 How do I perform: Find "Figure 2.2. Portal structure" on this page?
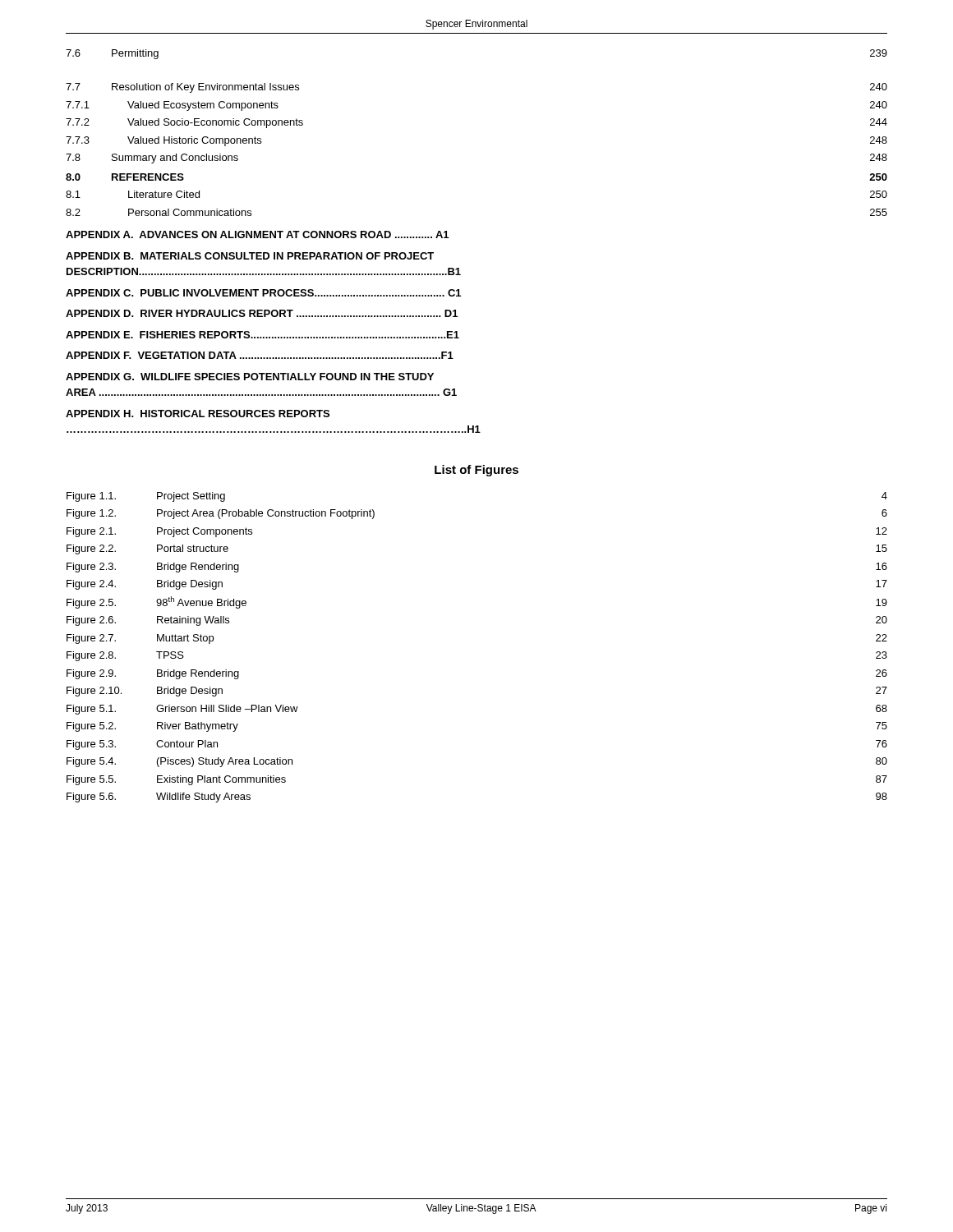91,549
